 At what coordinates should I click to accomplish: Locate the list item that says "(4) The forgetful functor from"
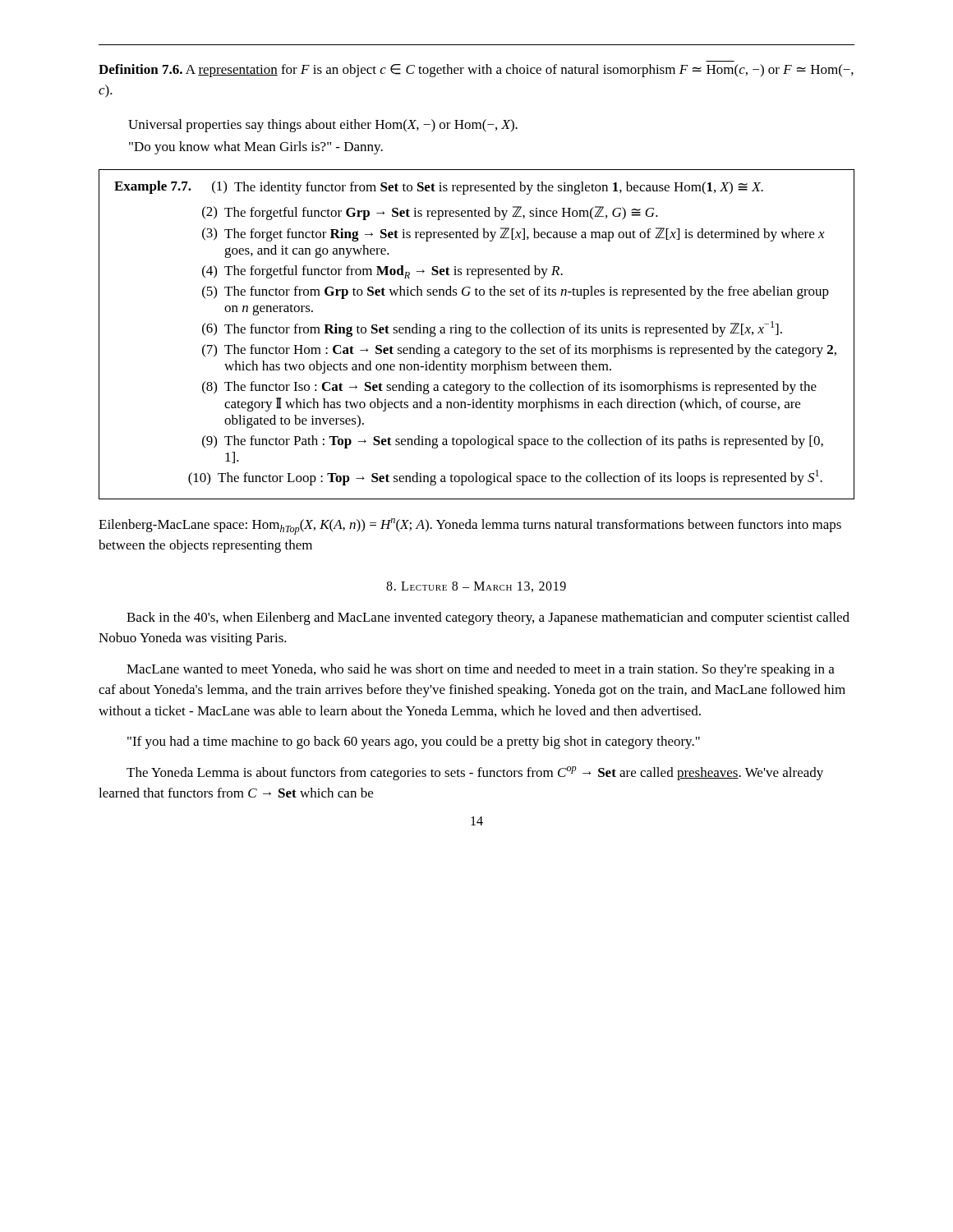(513, 271)
